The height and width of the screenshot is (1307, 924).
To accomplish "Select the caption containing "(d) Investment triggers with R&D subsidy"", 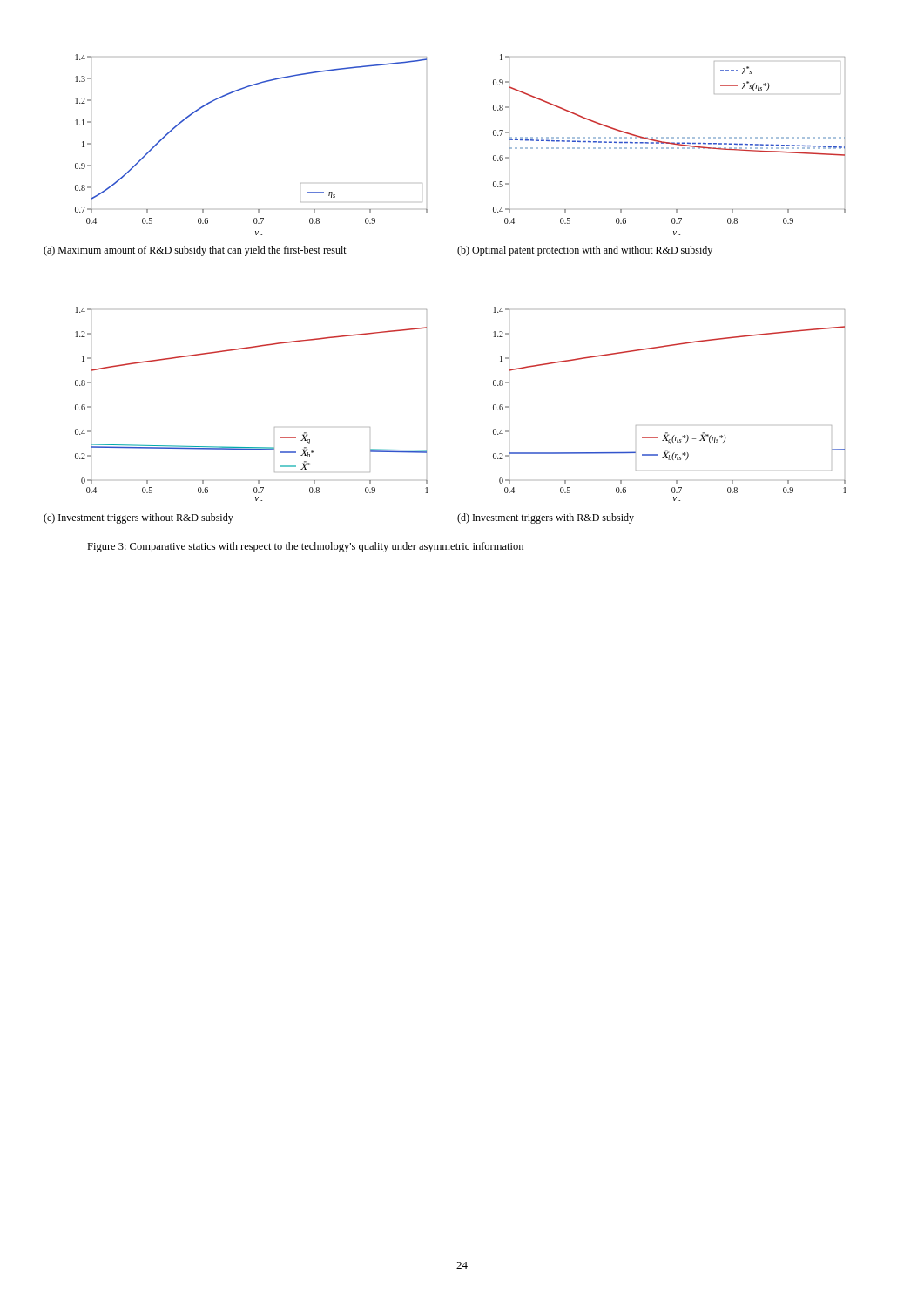I will (546, 518).
